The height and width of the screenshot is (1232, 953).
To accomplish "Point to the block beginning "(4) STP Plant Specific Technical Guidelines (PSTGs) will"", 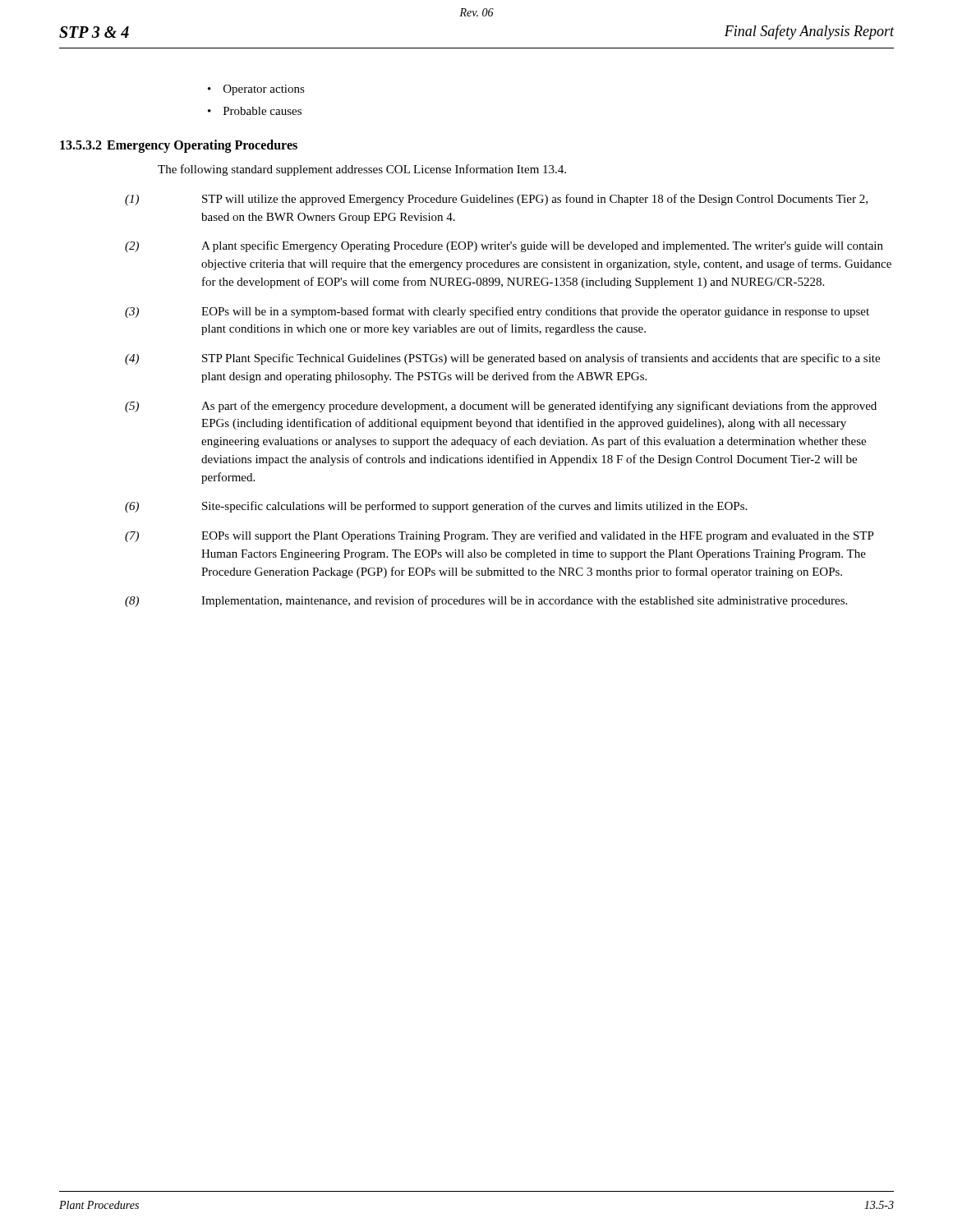I will point(509,368).
